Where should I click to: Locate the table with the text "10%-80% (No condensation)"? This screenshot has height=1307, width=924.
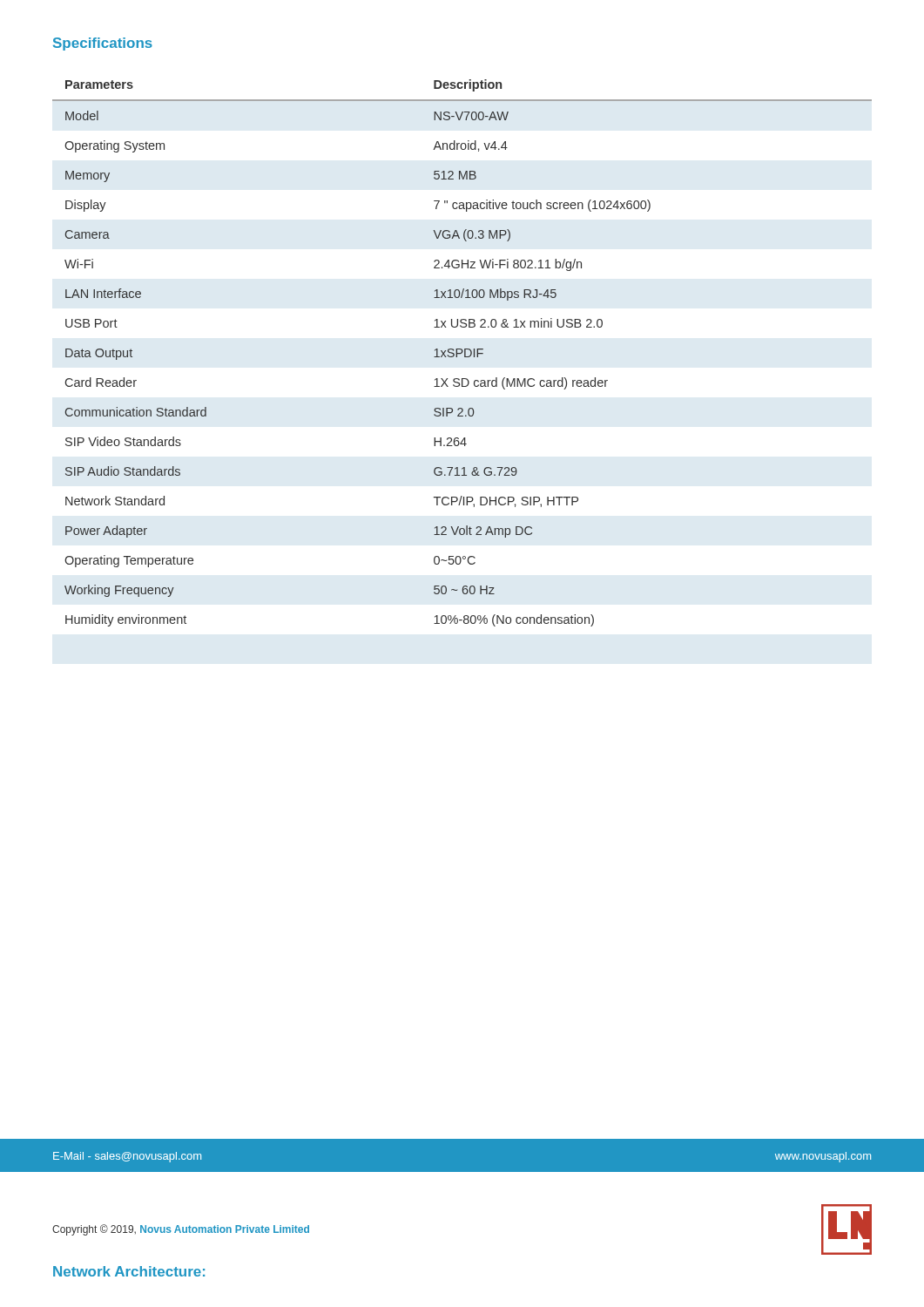point(462,367)
